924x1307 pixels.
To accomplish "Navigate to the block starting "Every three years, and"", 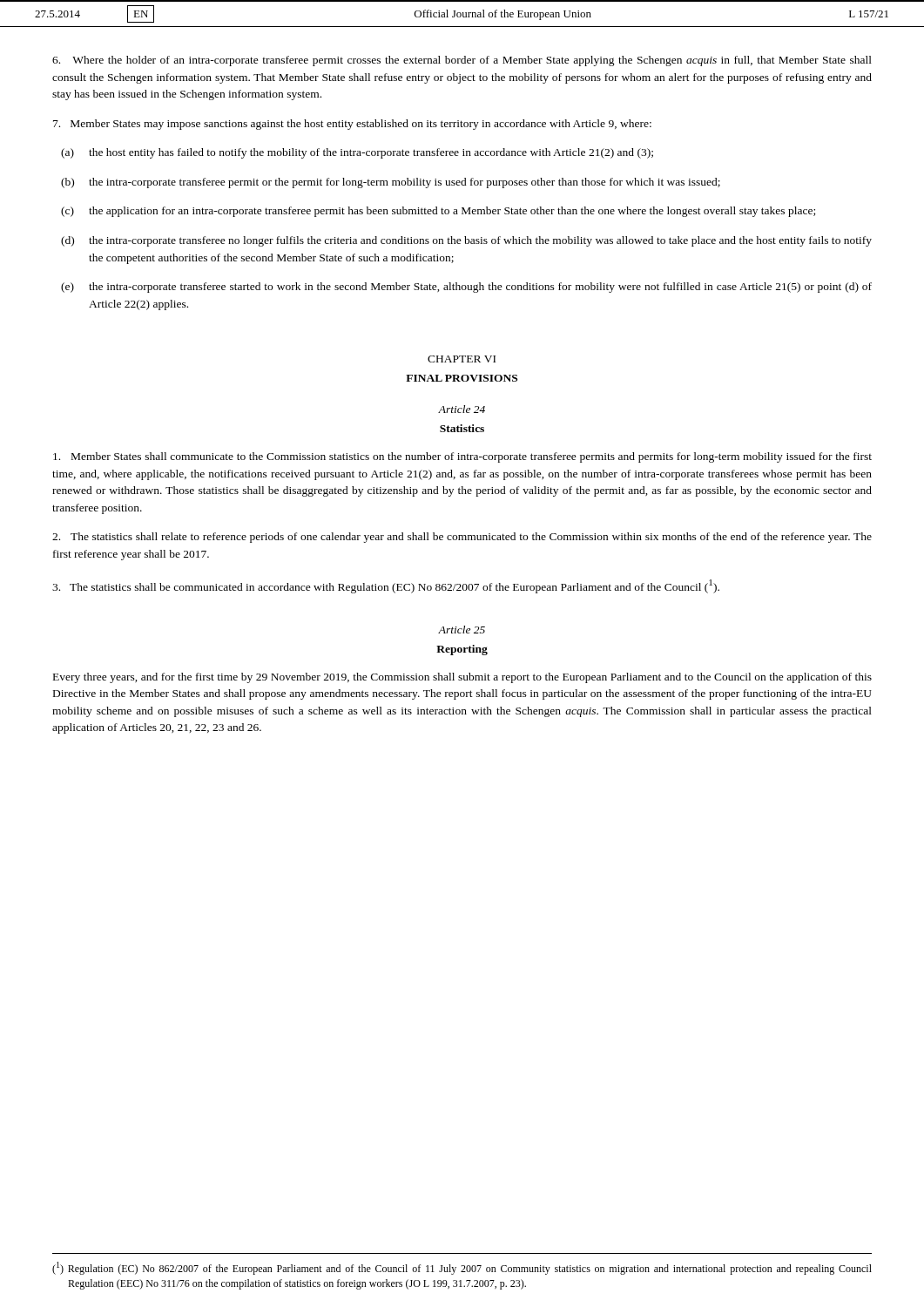I will point(462,702).
